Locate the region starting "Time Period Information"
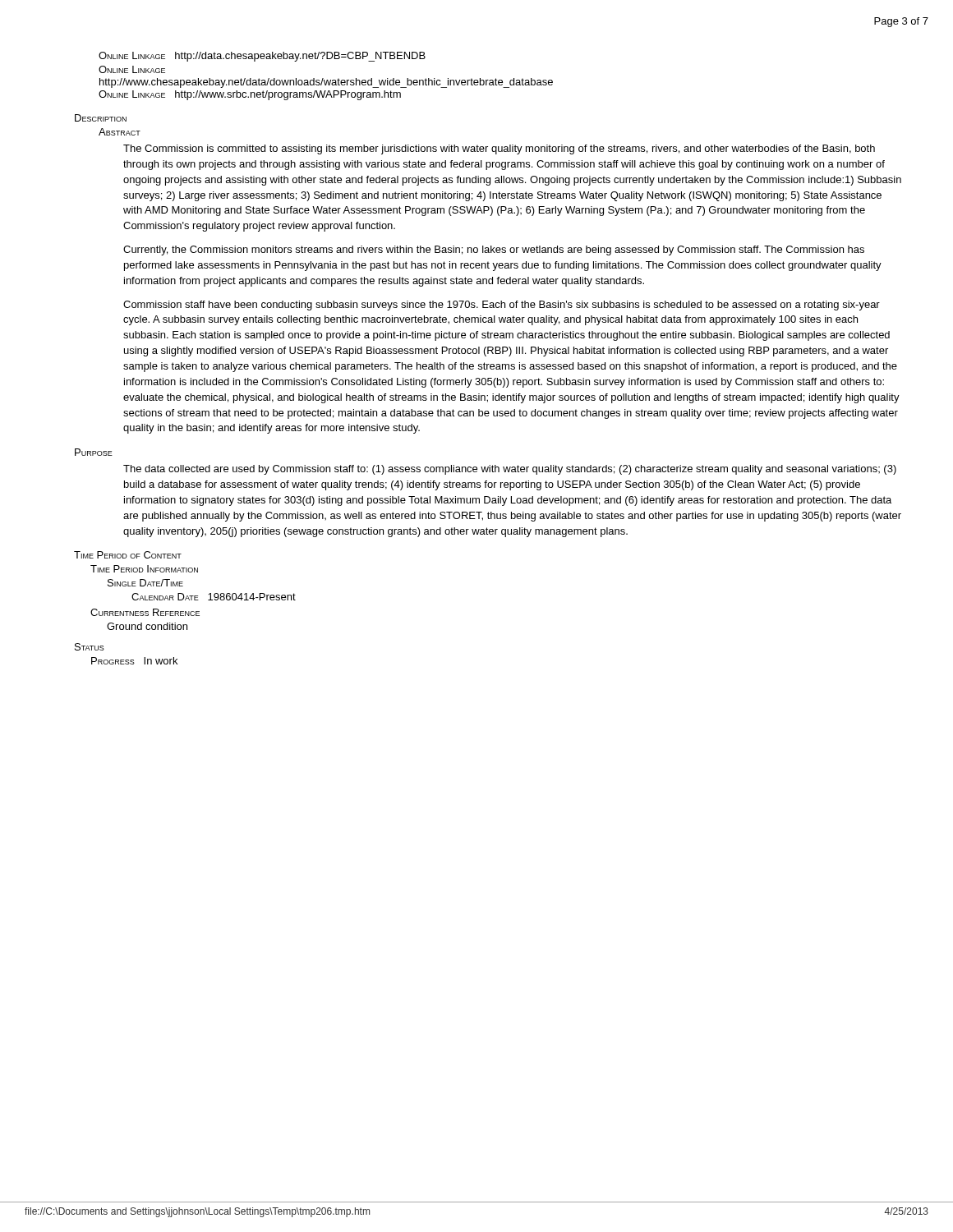The height and width of the screenshot is (1232, 953). (144, 569)
